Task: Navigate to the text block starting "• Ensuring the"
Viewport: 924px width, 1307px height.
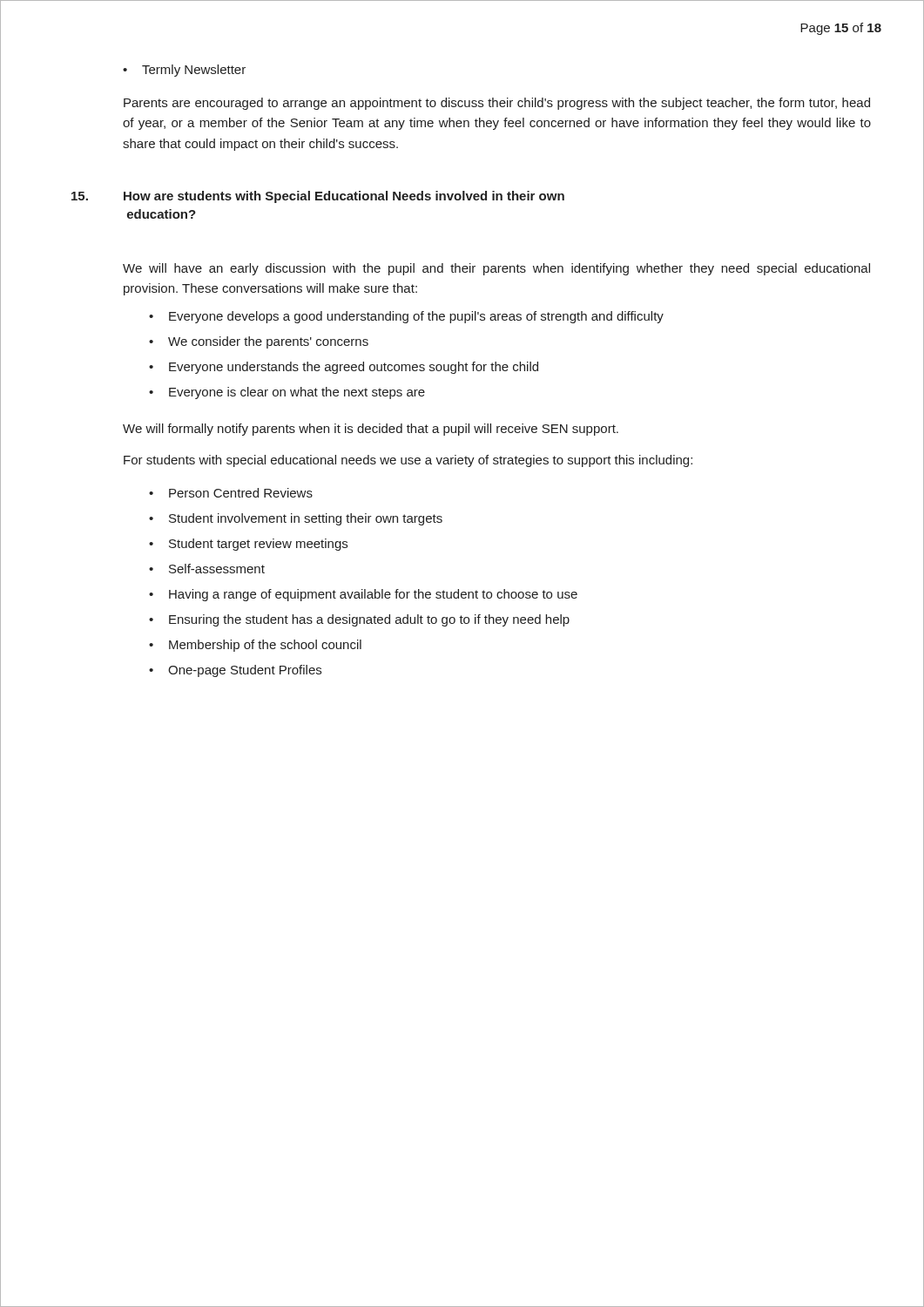Action: [510, 619]
